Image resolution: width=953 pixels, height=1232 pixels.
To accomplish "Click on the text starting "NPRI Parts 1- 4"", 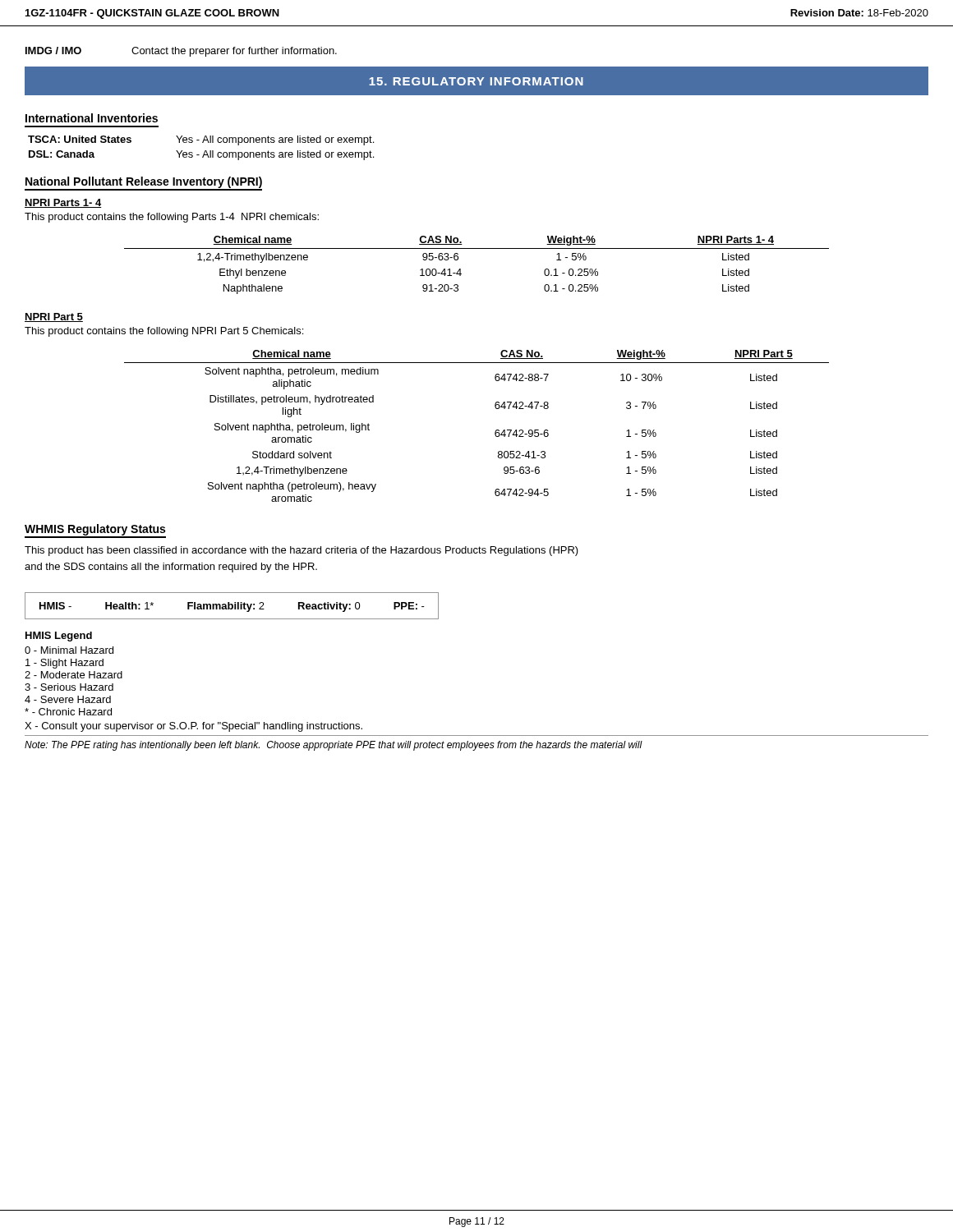I will click(x=63, y=202).
